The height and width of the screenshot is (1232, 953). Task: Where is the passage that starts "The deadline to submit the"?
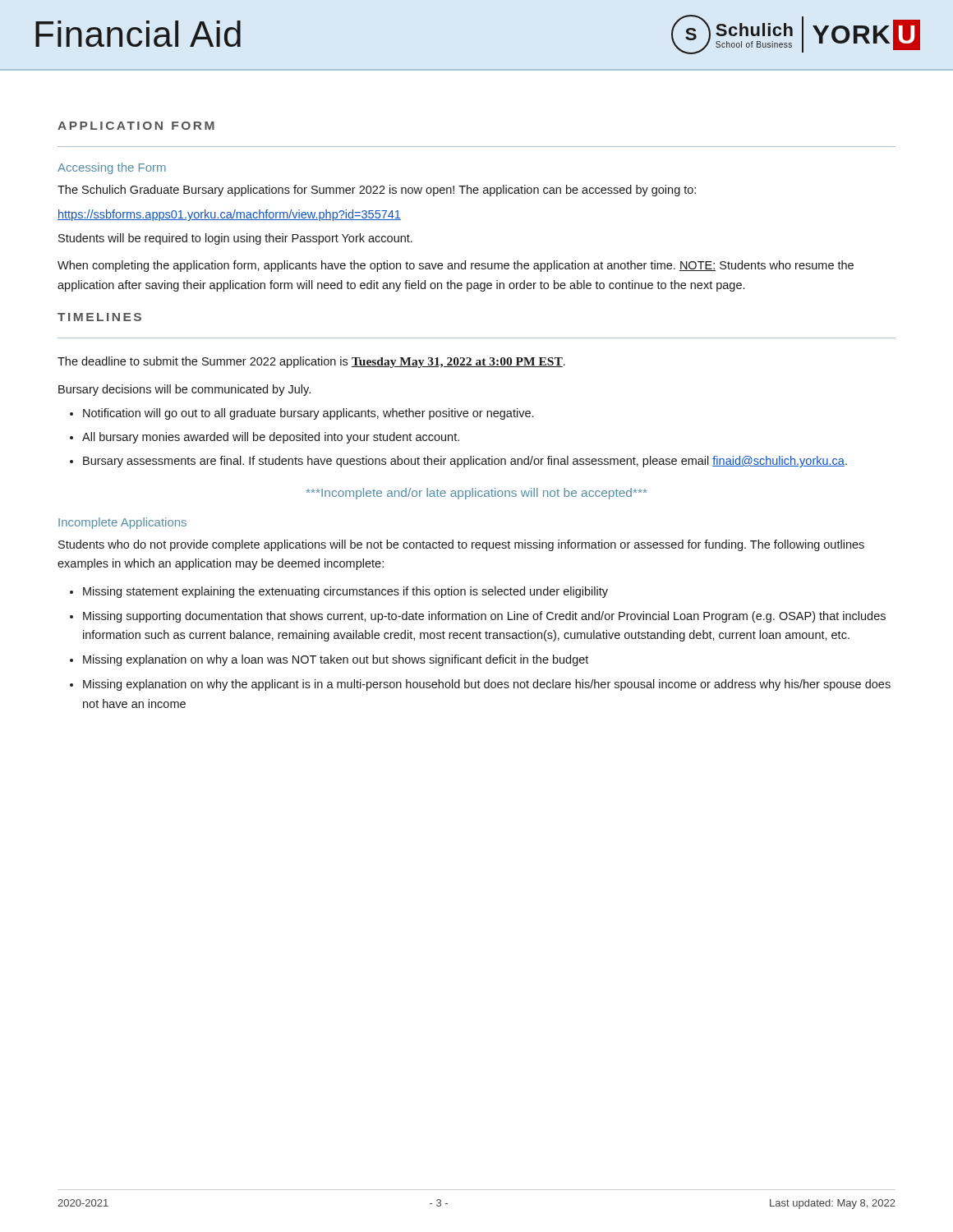coord(312,361)
